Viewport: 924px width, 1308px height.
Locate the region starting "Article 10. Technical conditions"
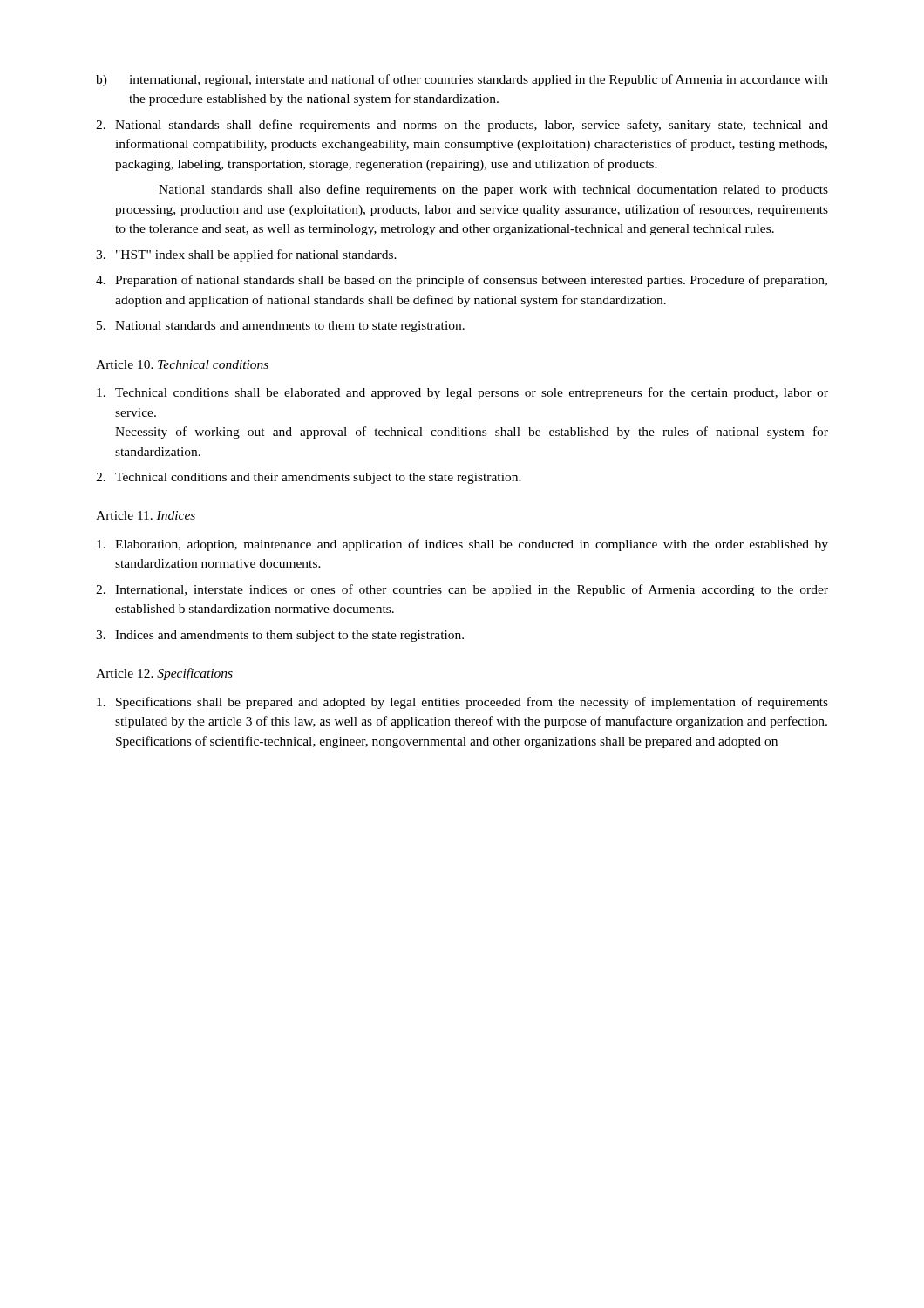click(x=182, y=364)
